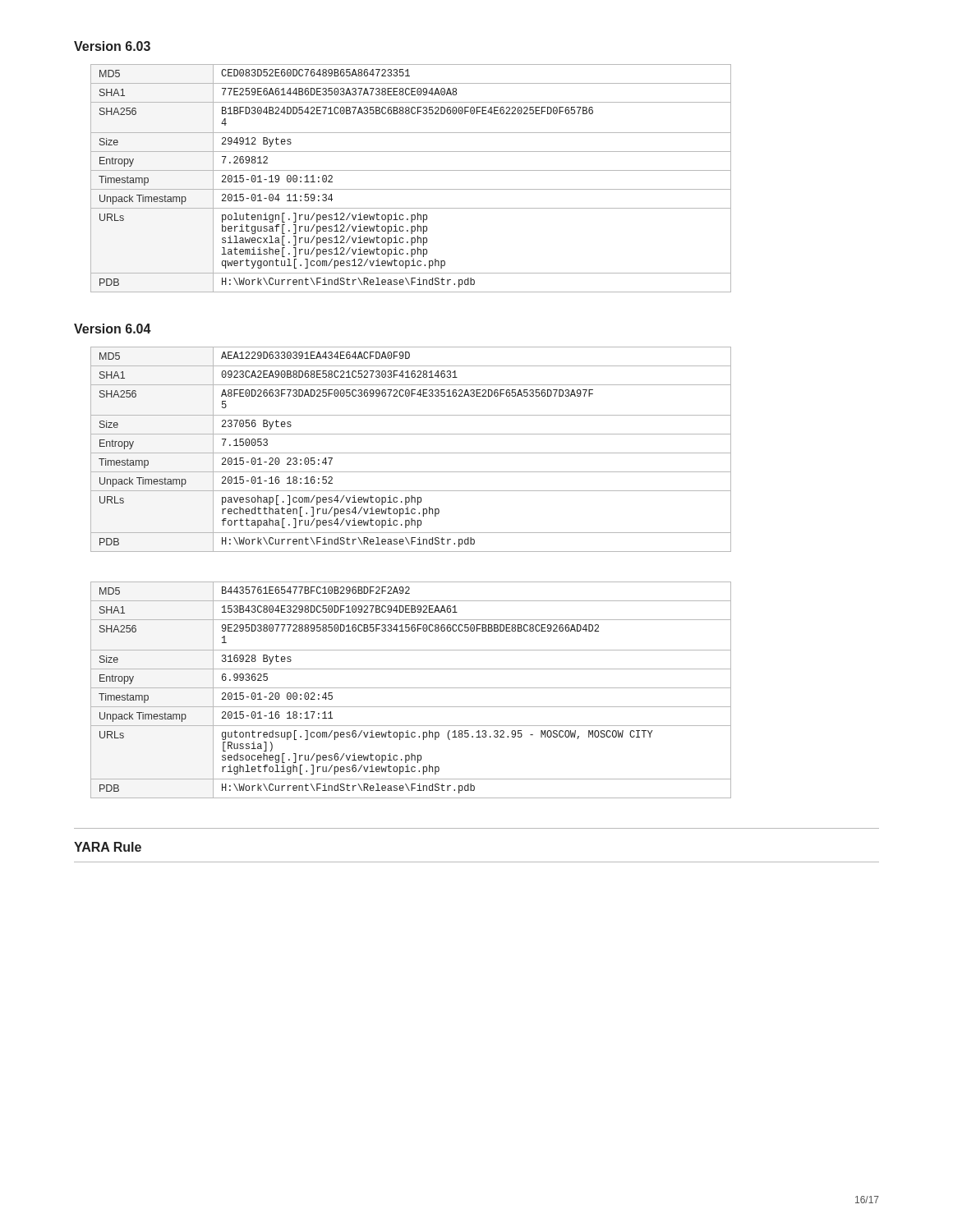
Task: Locate the table with the text "B1BFD304B24DD542E71C0B7A35BC6B88CF352D600F0FE4E622025EFD0F657B6 4"
Action: pos(476,178)
